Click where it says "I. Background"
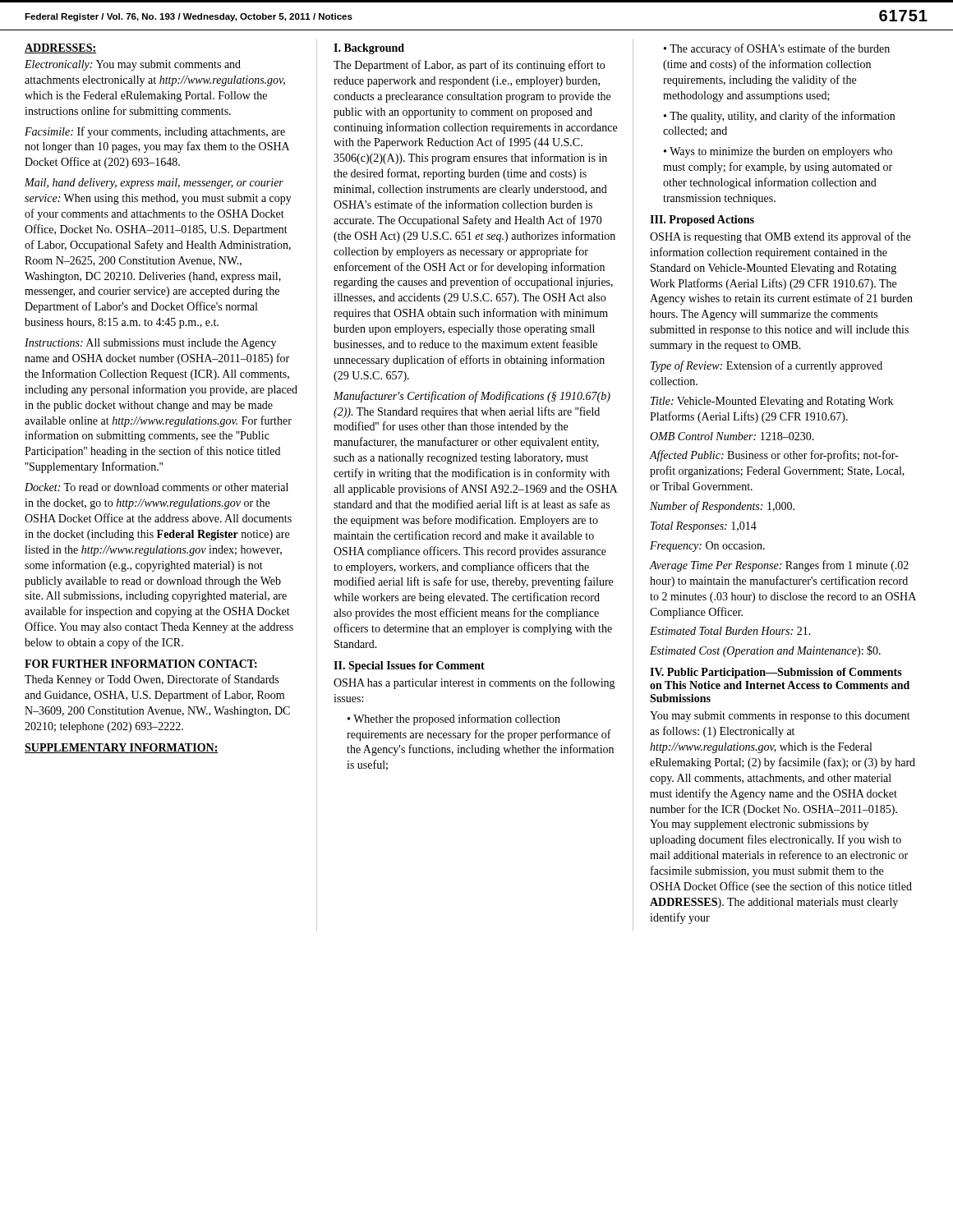This screenshot has height=1232, width=953. 369,48
